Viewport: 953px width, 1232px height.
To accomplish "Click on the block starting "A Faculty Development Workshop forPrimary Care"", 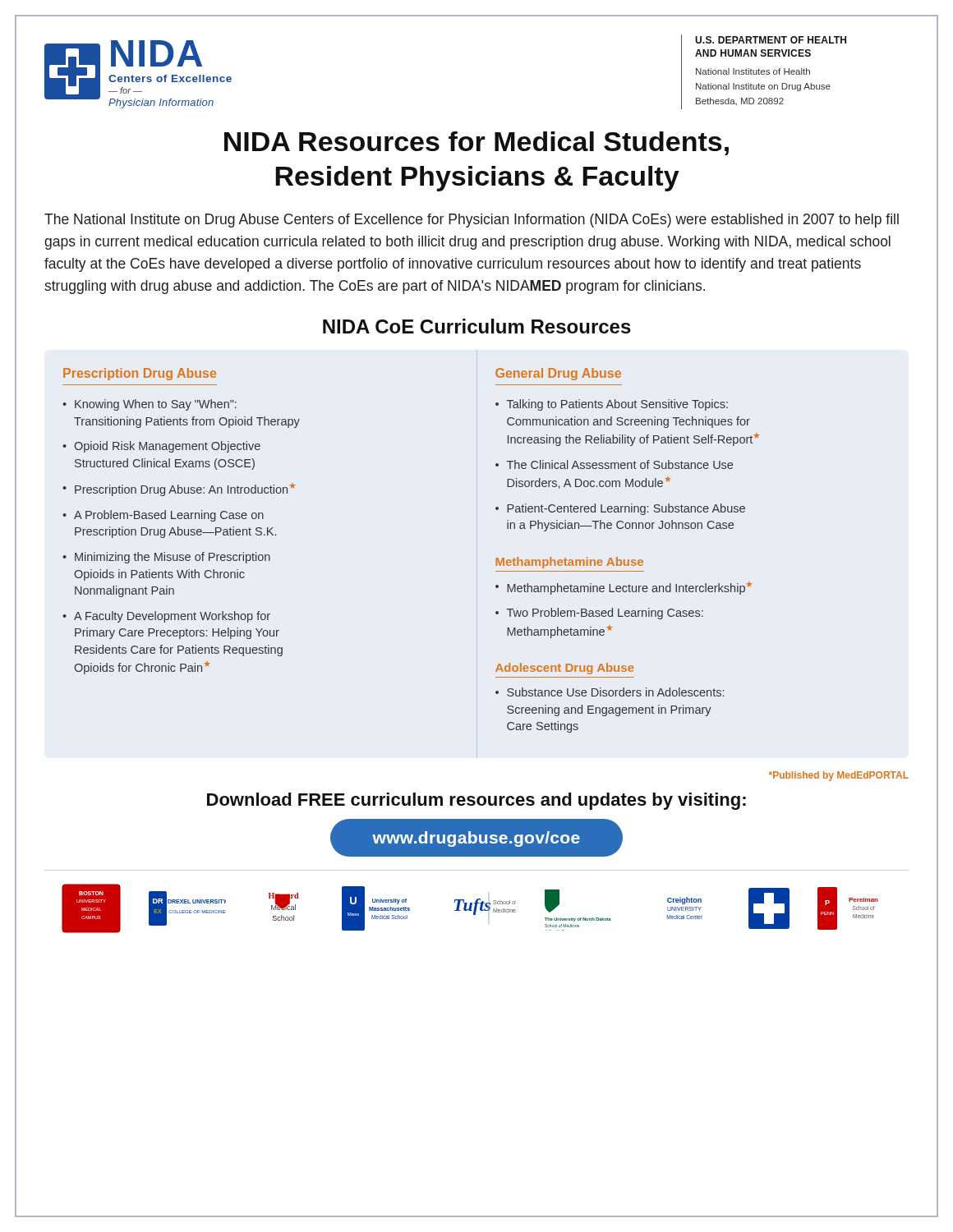I will (179, 642).
